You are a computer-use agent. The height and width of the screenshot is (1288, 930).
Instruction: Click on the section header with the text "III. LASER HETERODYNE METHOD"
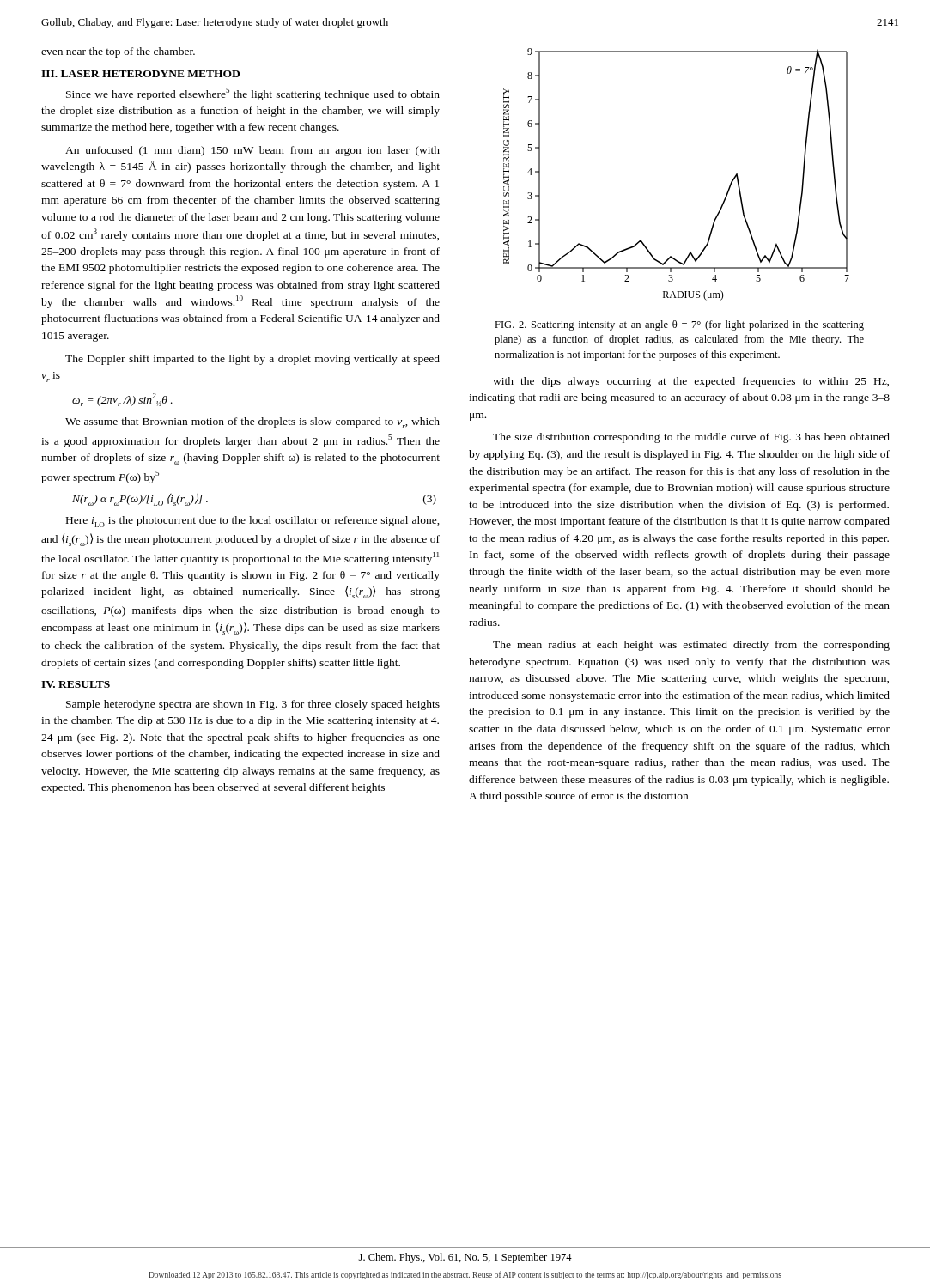coord(141,73)
